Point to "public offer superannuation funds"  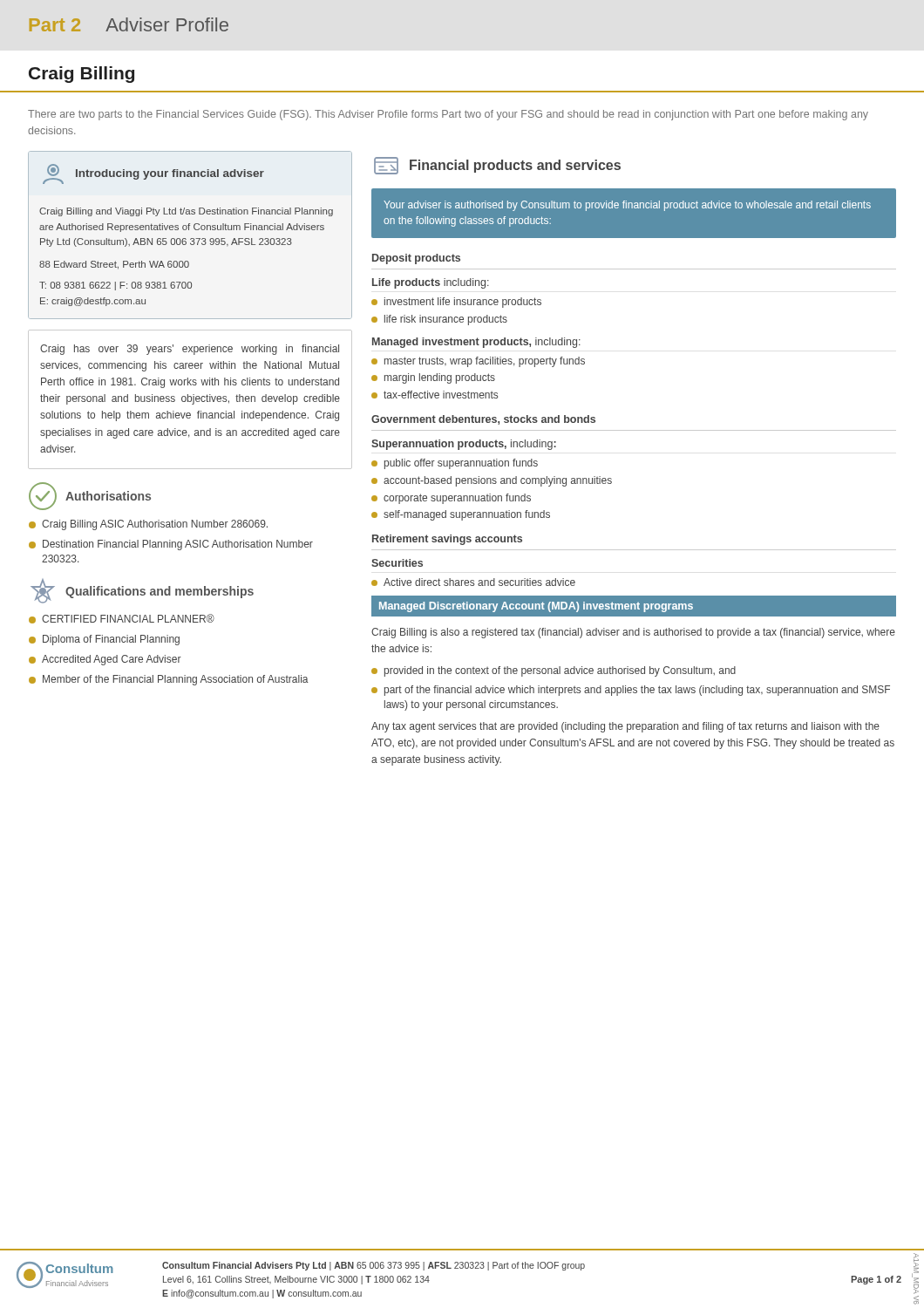coord(455,463)
